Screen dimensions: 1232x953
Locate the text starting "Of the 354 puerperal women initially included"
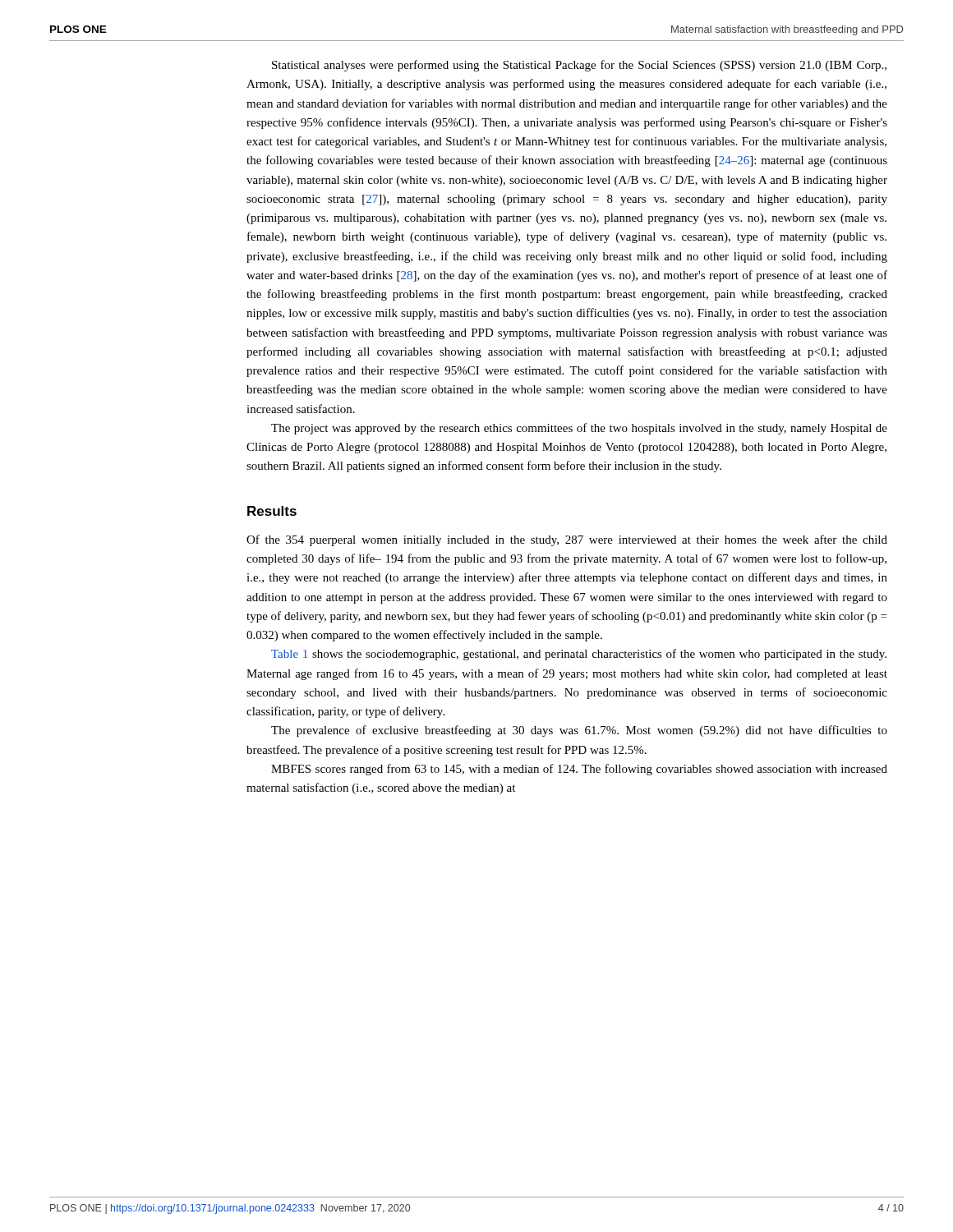(567, 588)
